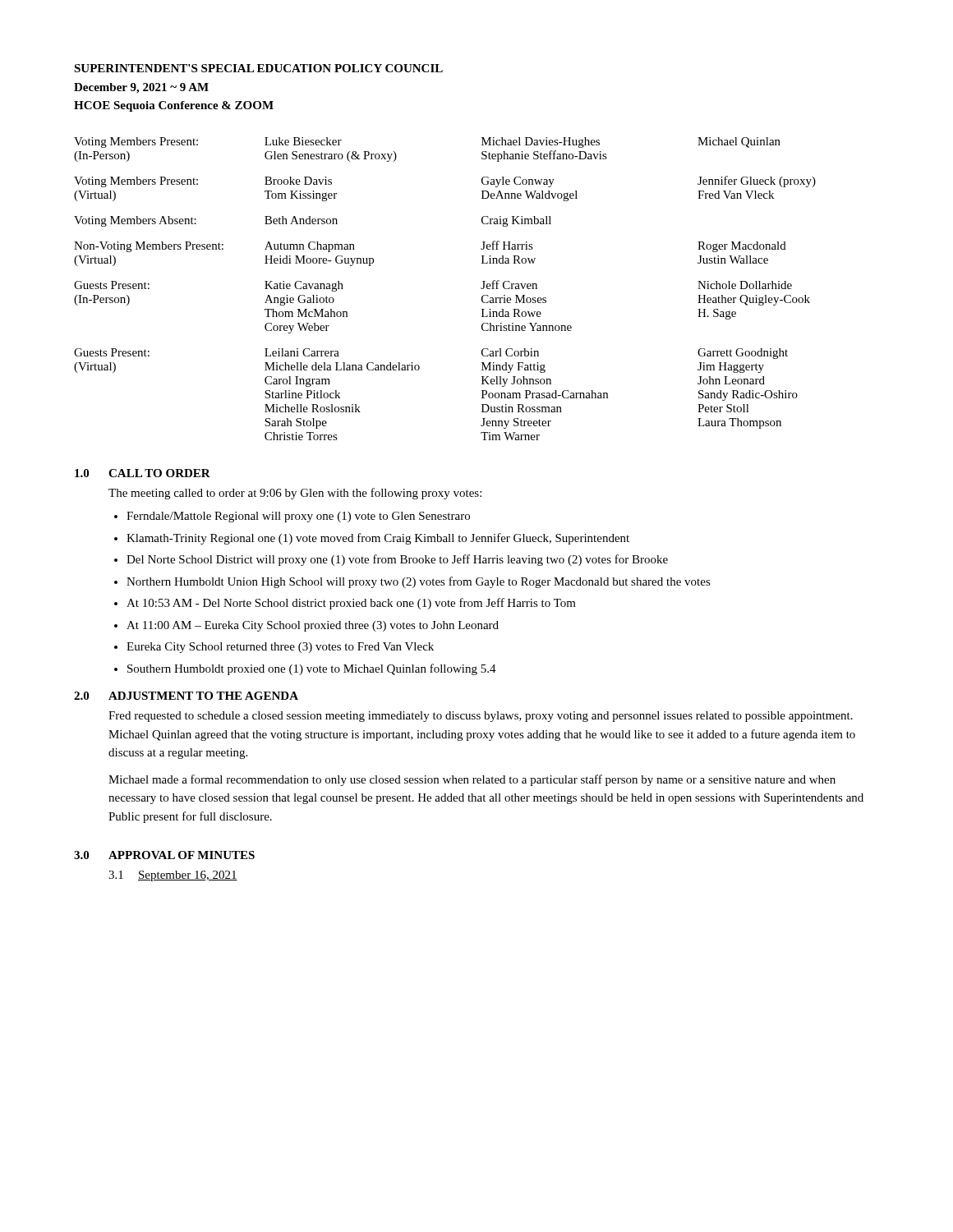This screenshot has height=1232, width=953.
Task: Find the block on this page that starts "Southern Humboldt proxied one"
Action: (x=311, y=668)
